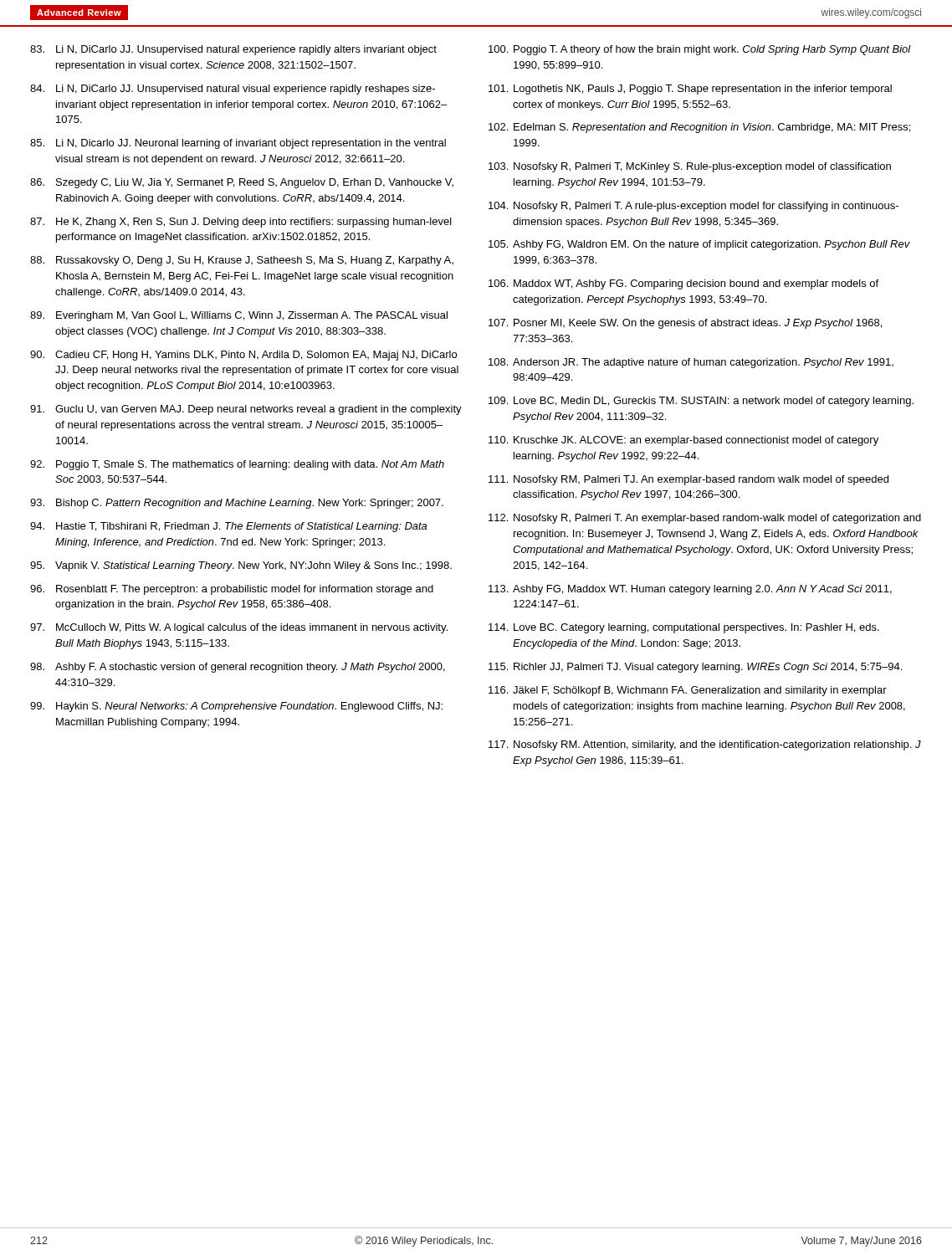Where is the passage that starts "96. Rosenblatt F. The"?

(x=247, y=597)
